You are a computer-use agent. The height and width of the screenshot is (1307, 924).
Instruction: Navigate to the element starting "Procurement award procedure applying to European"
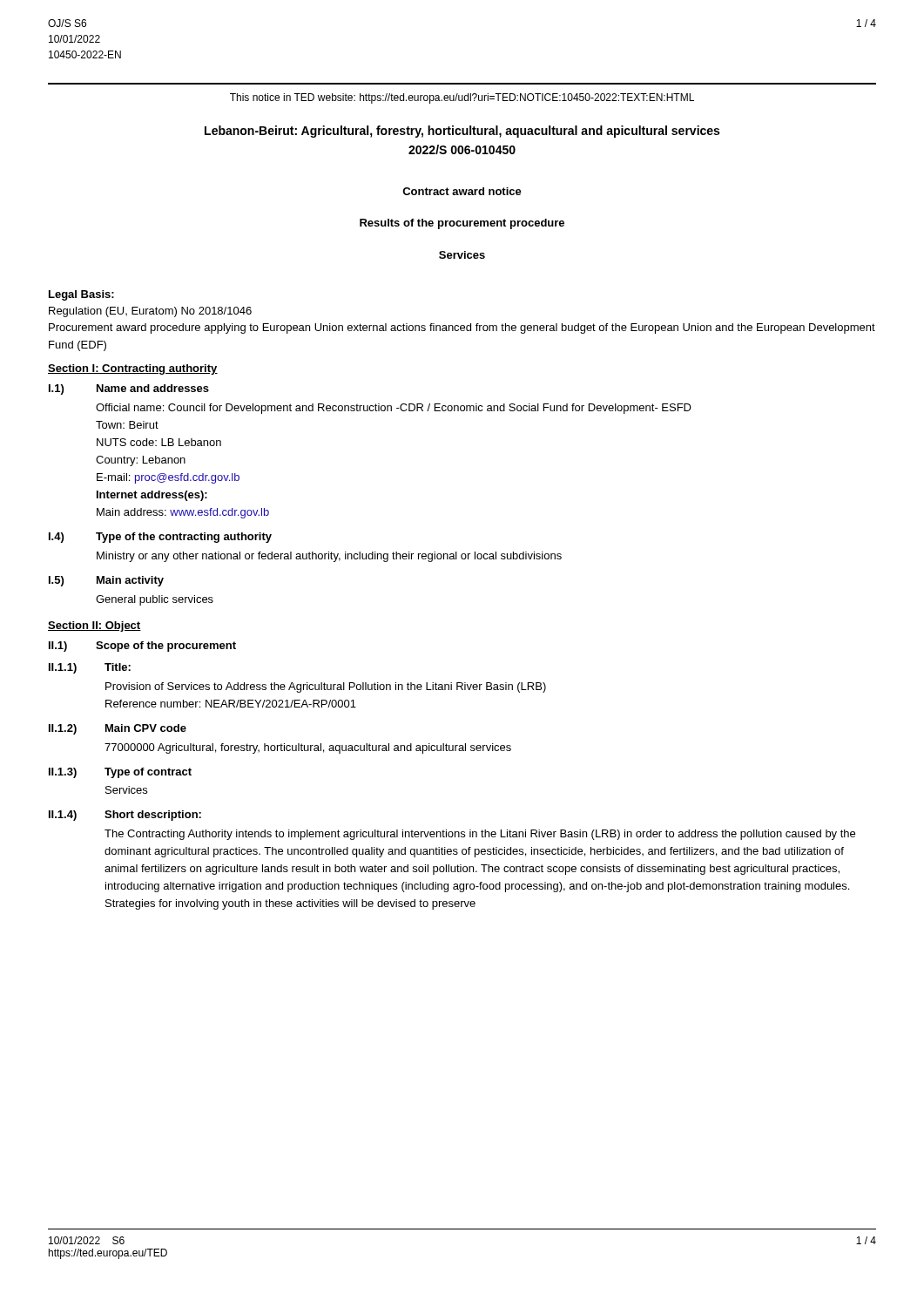(x=461, y=336)
